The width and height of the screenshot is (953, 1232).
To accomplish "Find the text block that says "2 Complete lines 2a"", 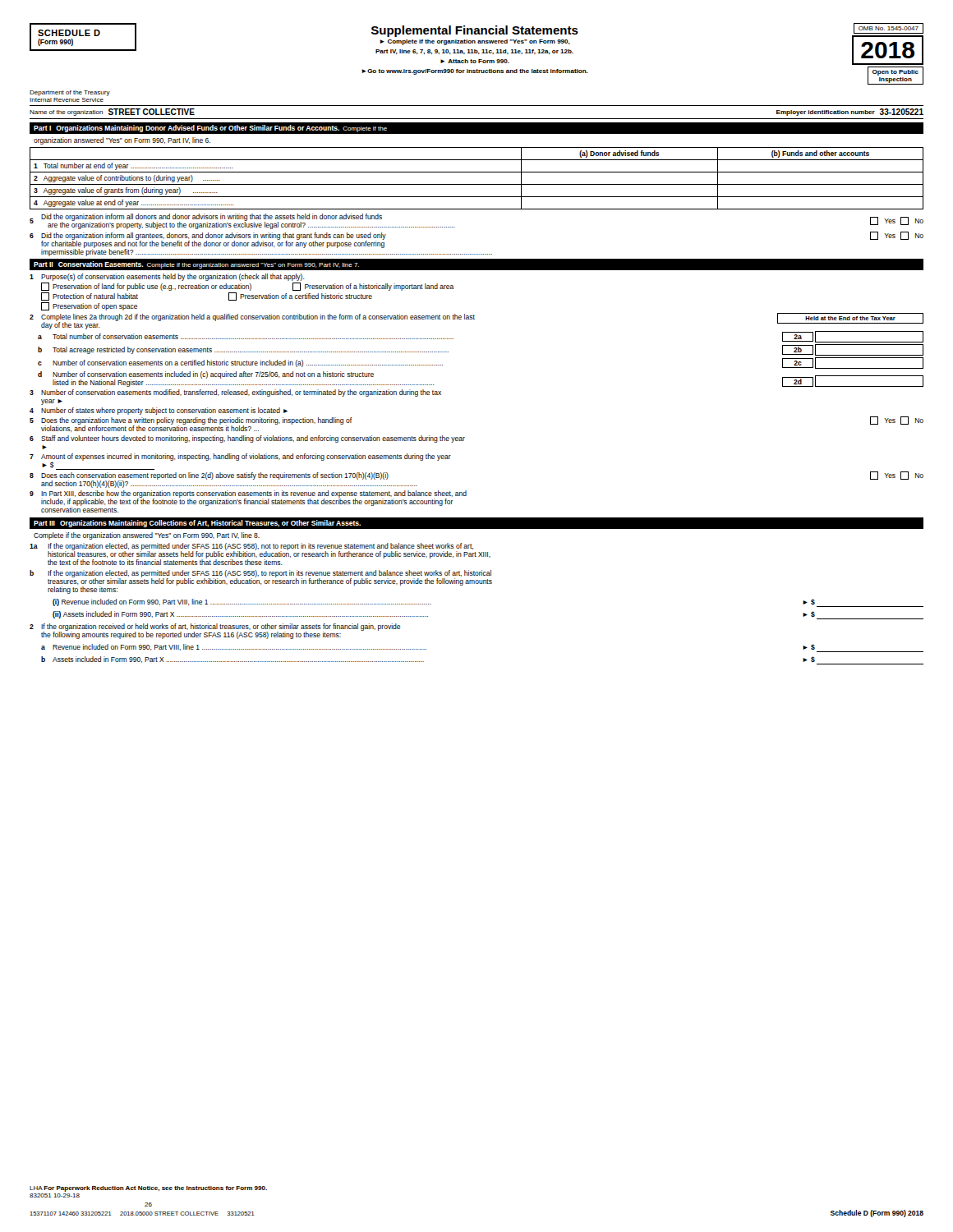I will point(476,321).
